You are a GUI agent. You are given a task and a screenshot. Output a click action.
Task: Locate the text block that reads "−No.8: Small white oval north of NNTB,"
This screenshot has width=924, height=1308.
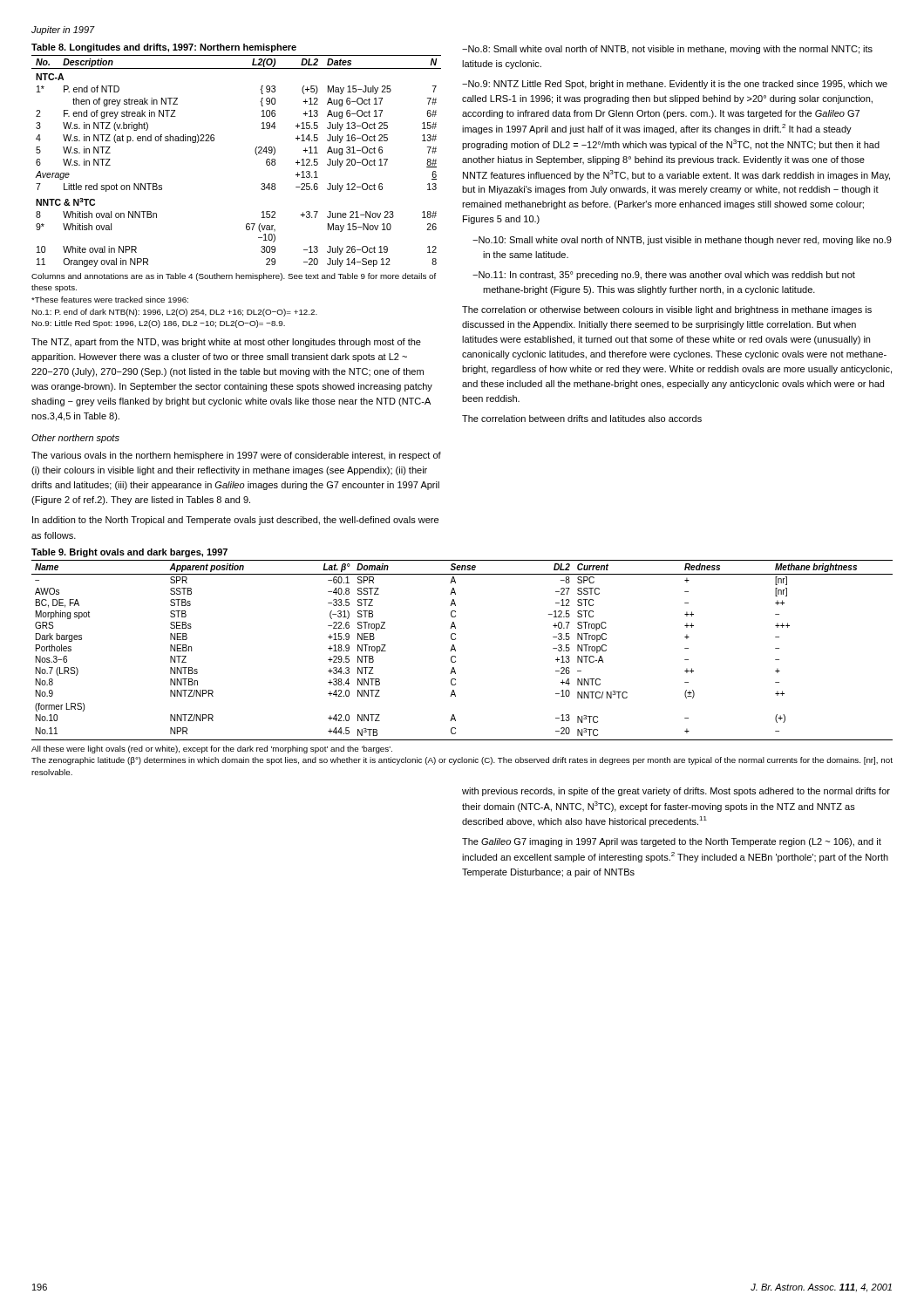click(667, 56)
